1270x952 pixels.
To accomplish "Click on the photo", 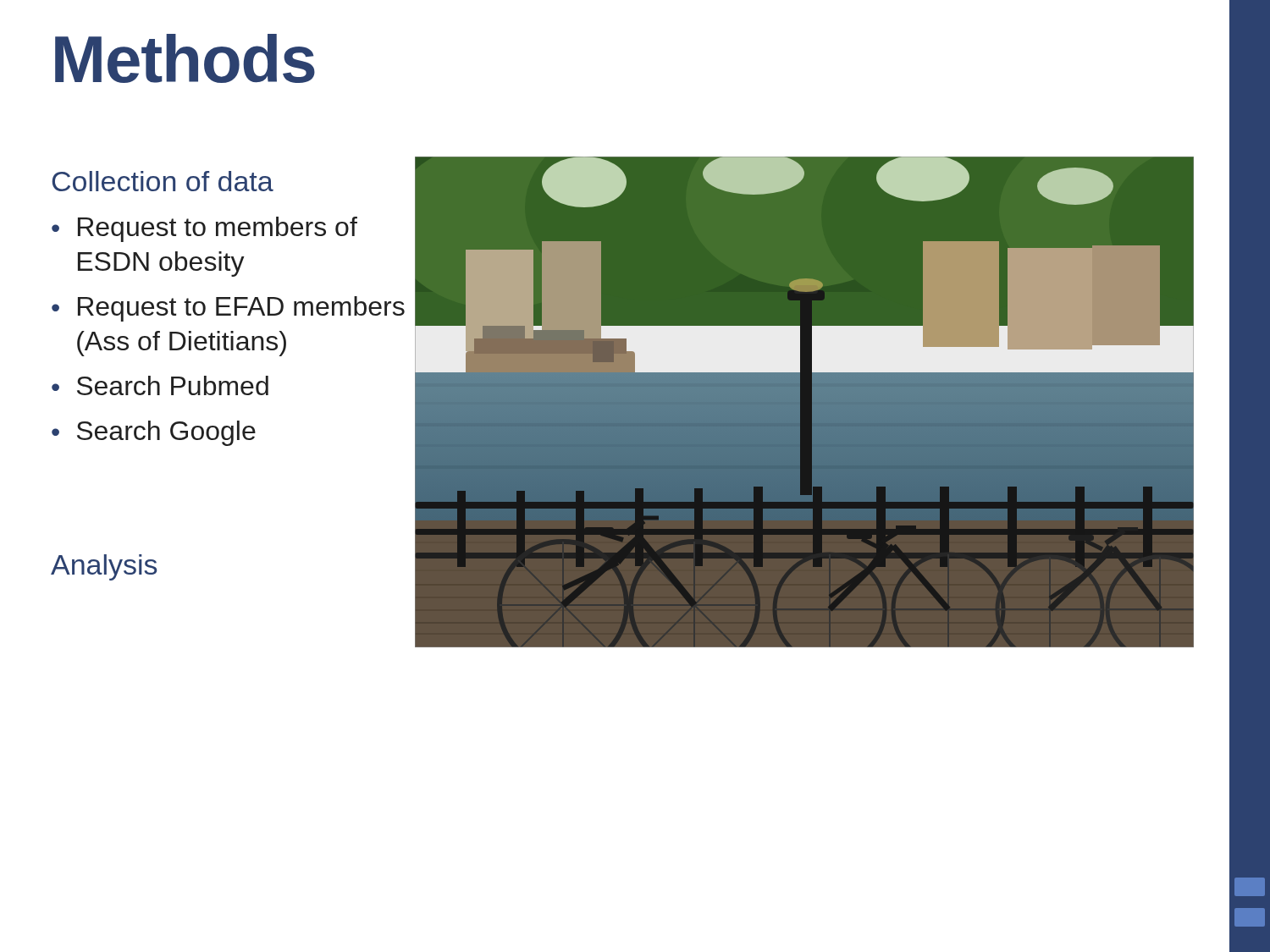I will [804, 402].
